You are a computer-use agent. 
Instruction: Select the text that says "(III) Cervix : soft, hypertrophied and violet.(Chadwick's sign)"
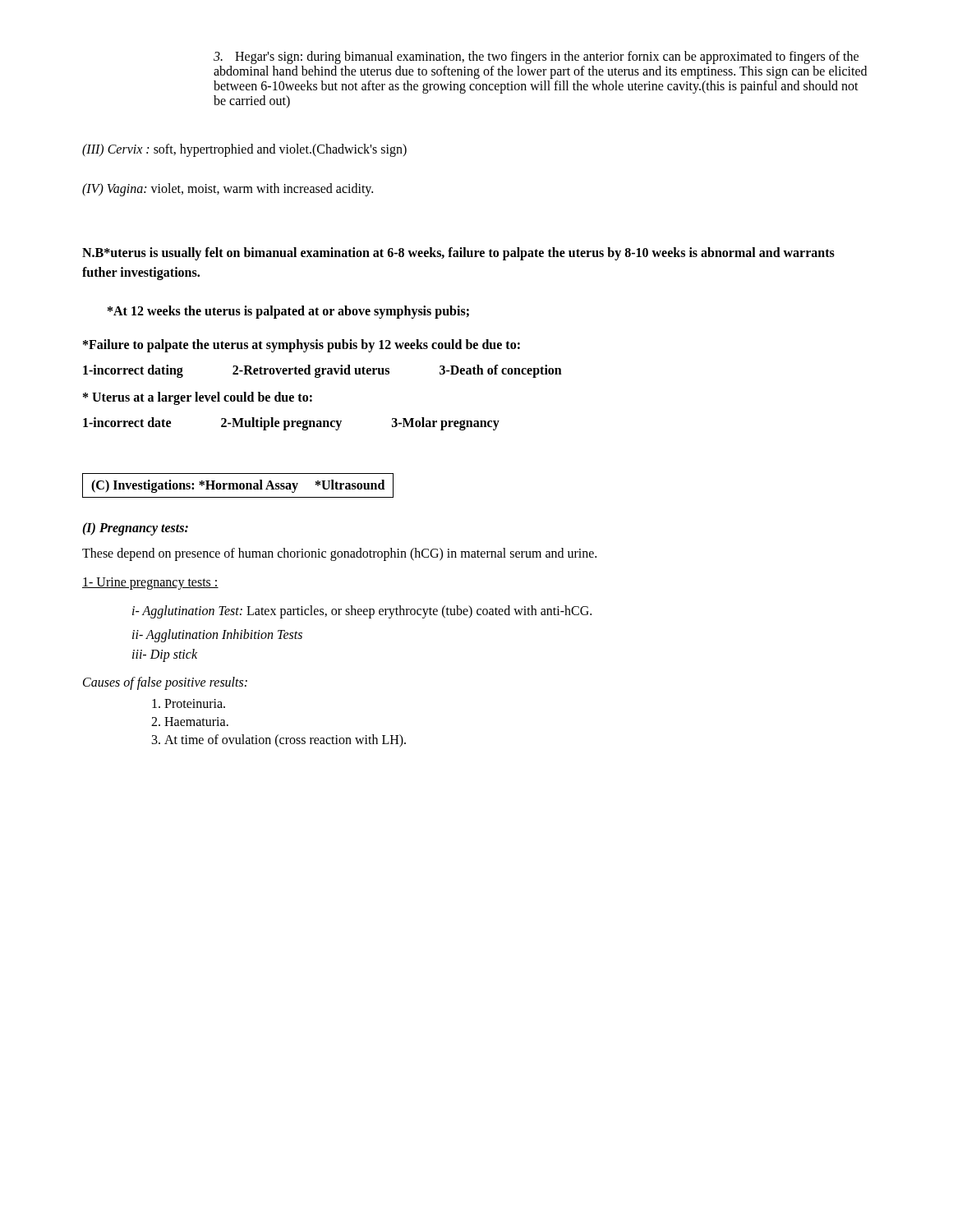pyautogui.click(x=244, y=149)
